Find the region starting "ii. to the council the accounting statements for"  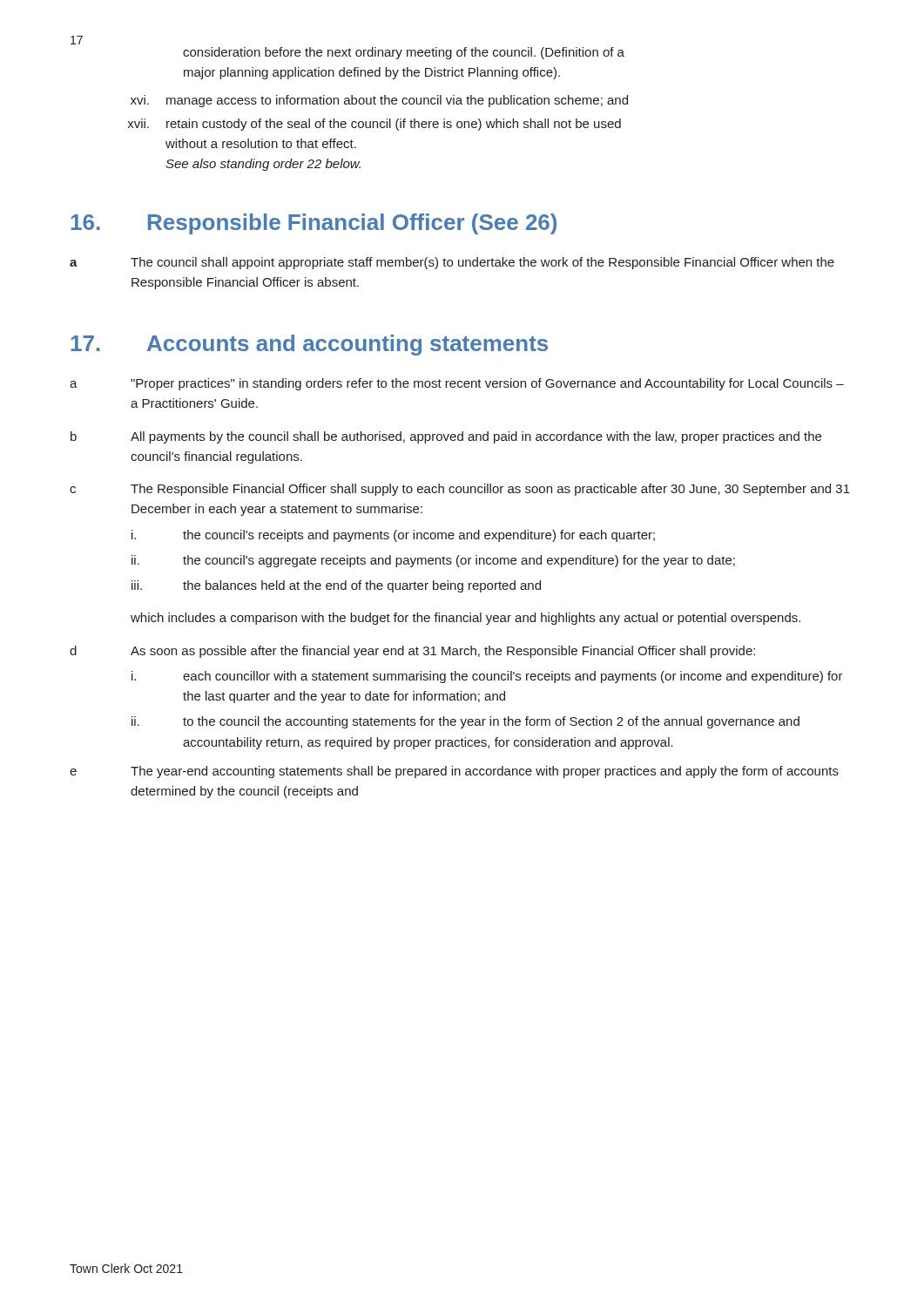click(492, 732)
